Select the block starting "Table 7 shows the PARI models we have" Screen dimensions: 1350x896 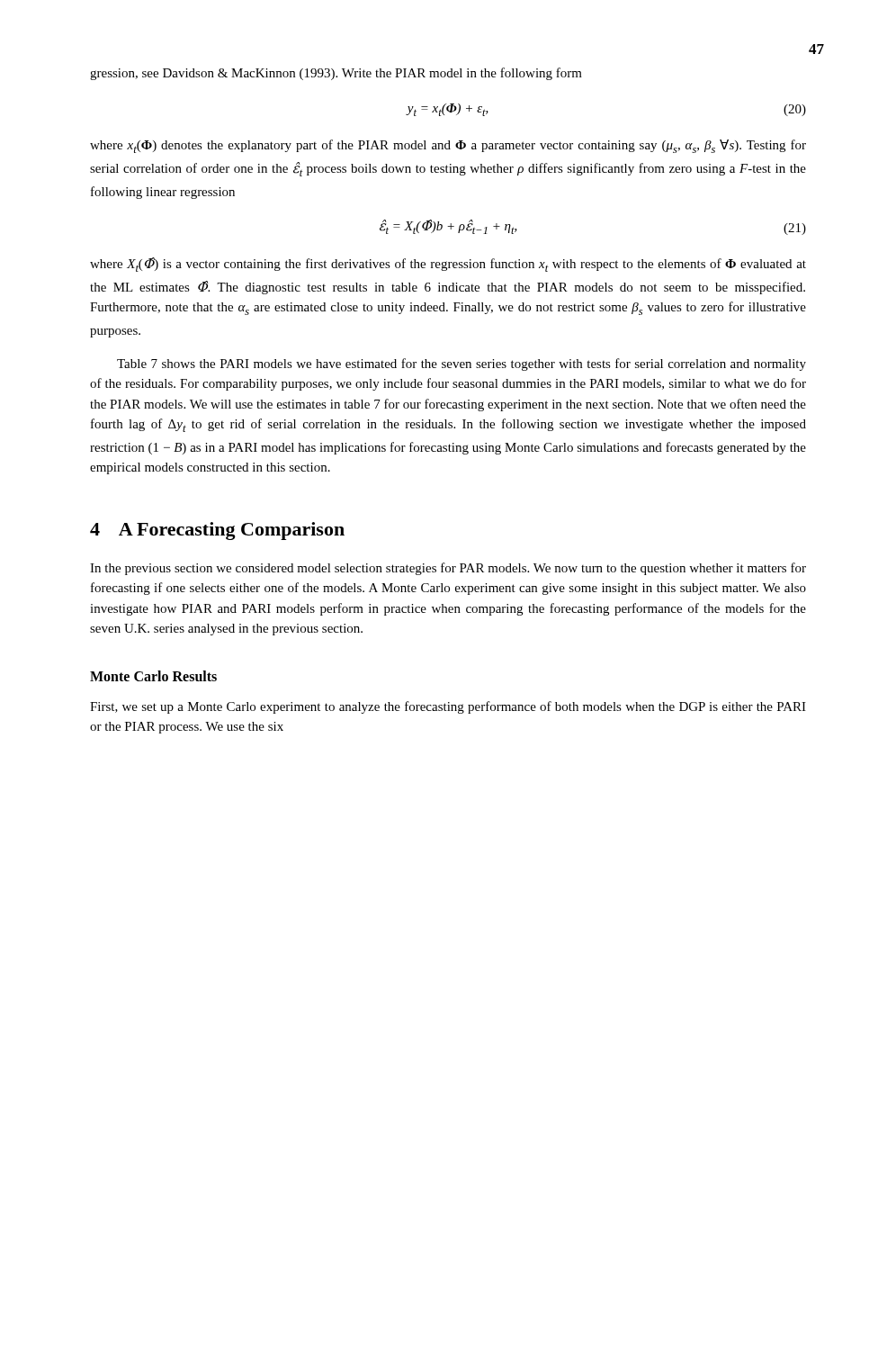pyautogui.click(x=448, y=415)
